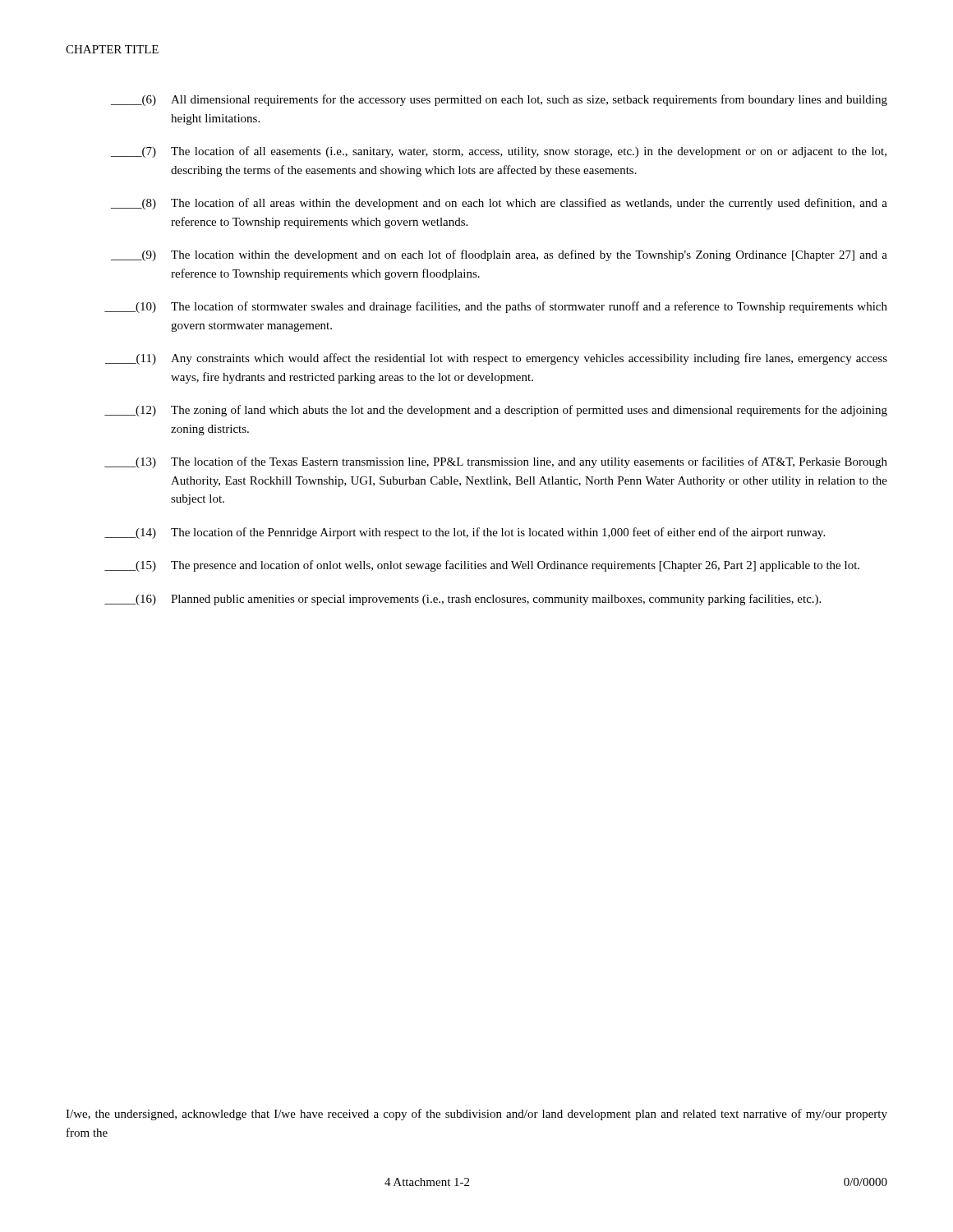Viewport: 953px width, 1232px height.
Task: Select the text block containing "I/we, the undersigned, acknowledge that I/we"
Action: 476,1123
